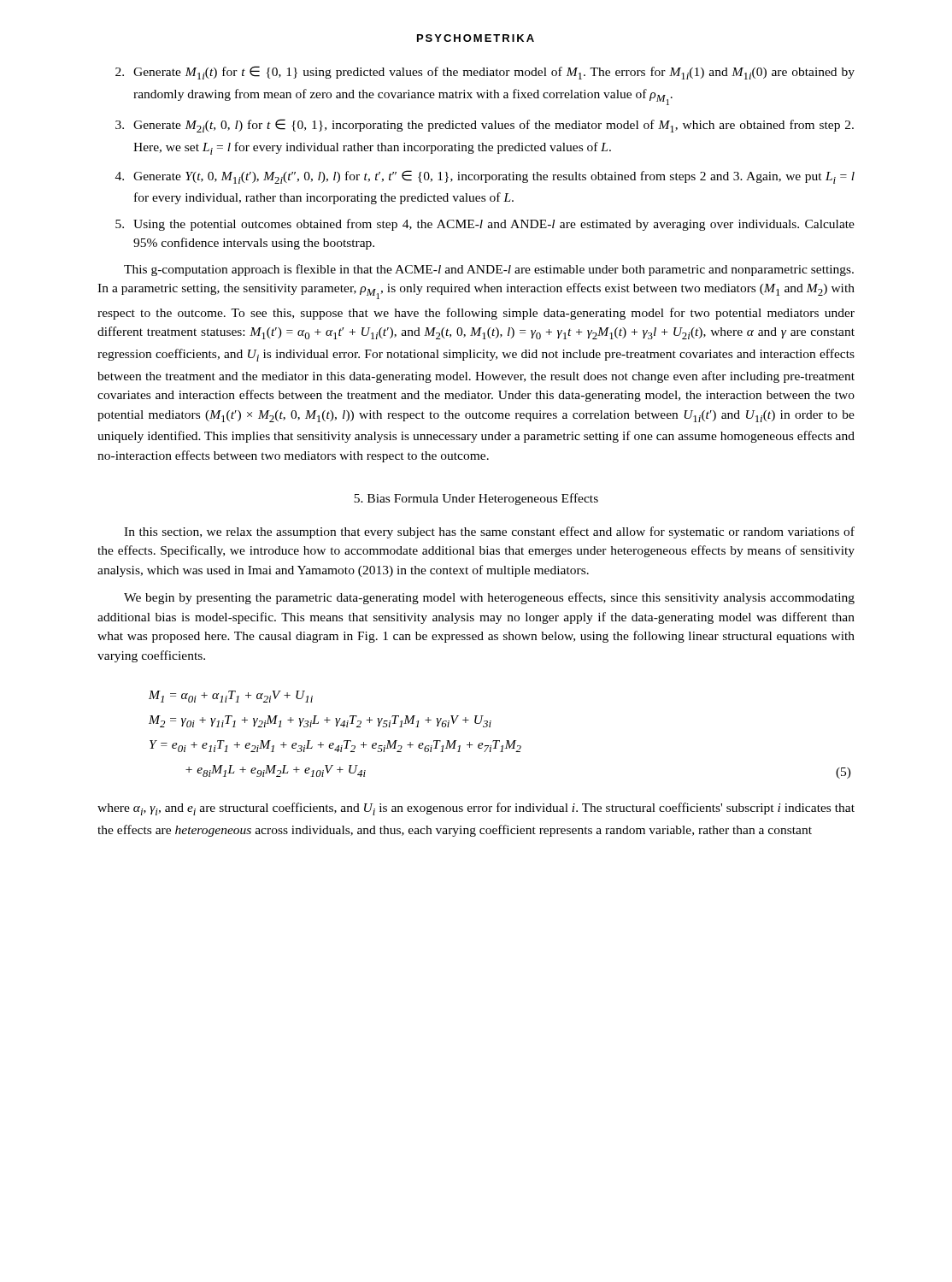Find the section header
The height and width of the screenshot is (1282, 952).
[x=476, y=498]
